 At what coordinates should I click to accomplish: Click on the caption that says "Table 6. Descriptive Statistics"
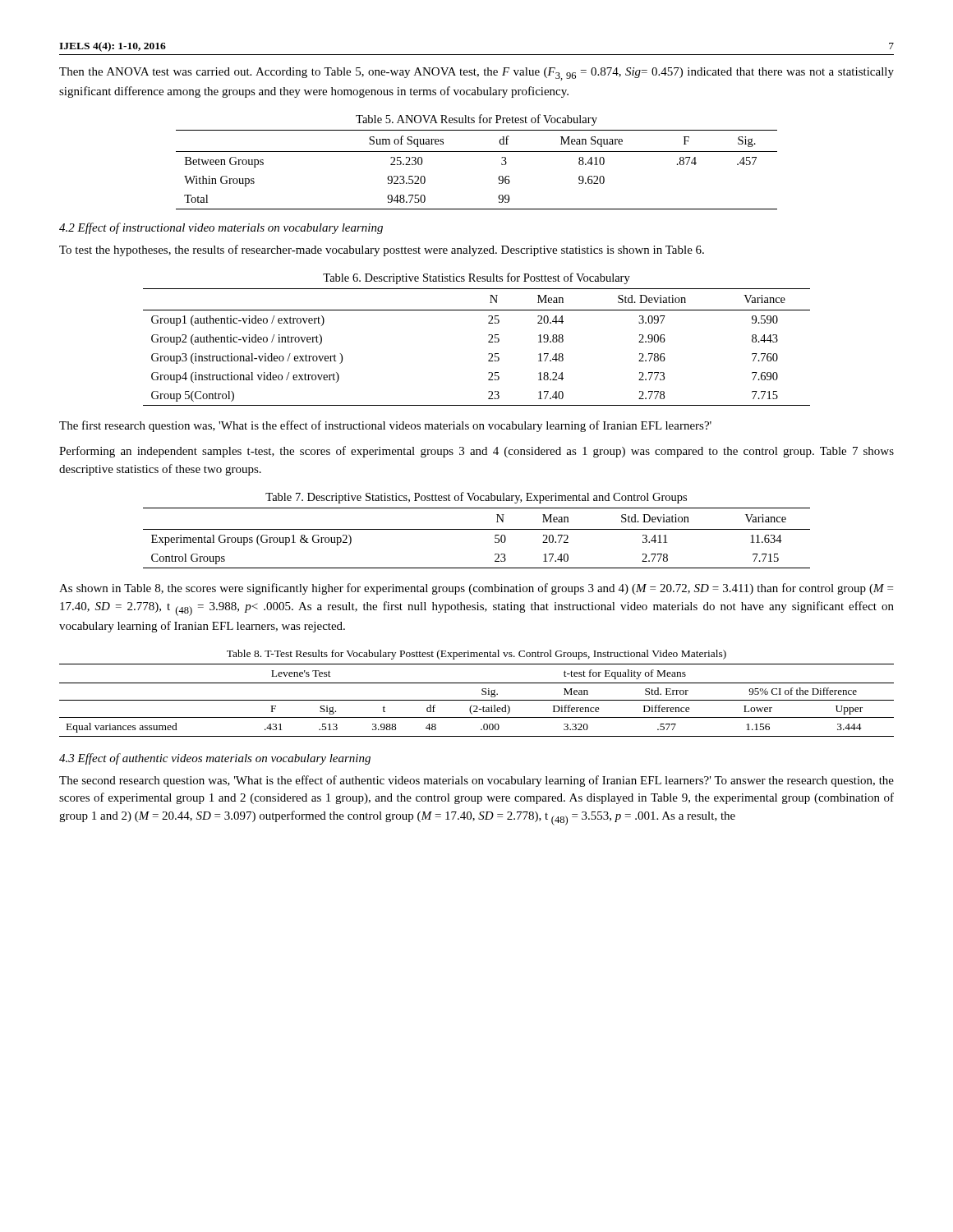(x=476, y=277)
